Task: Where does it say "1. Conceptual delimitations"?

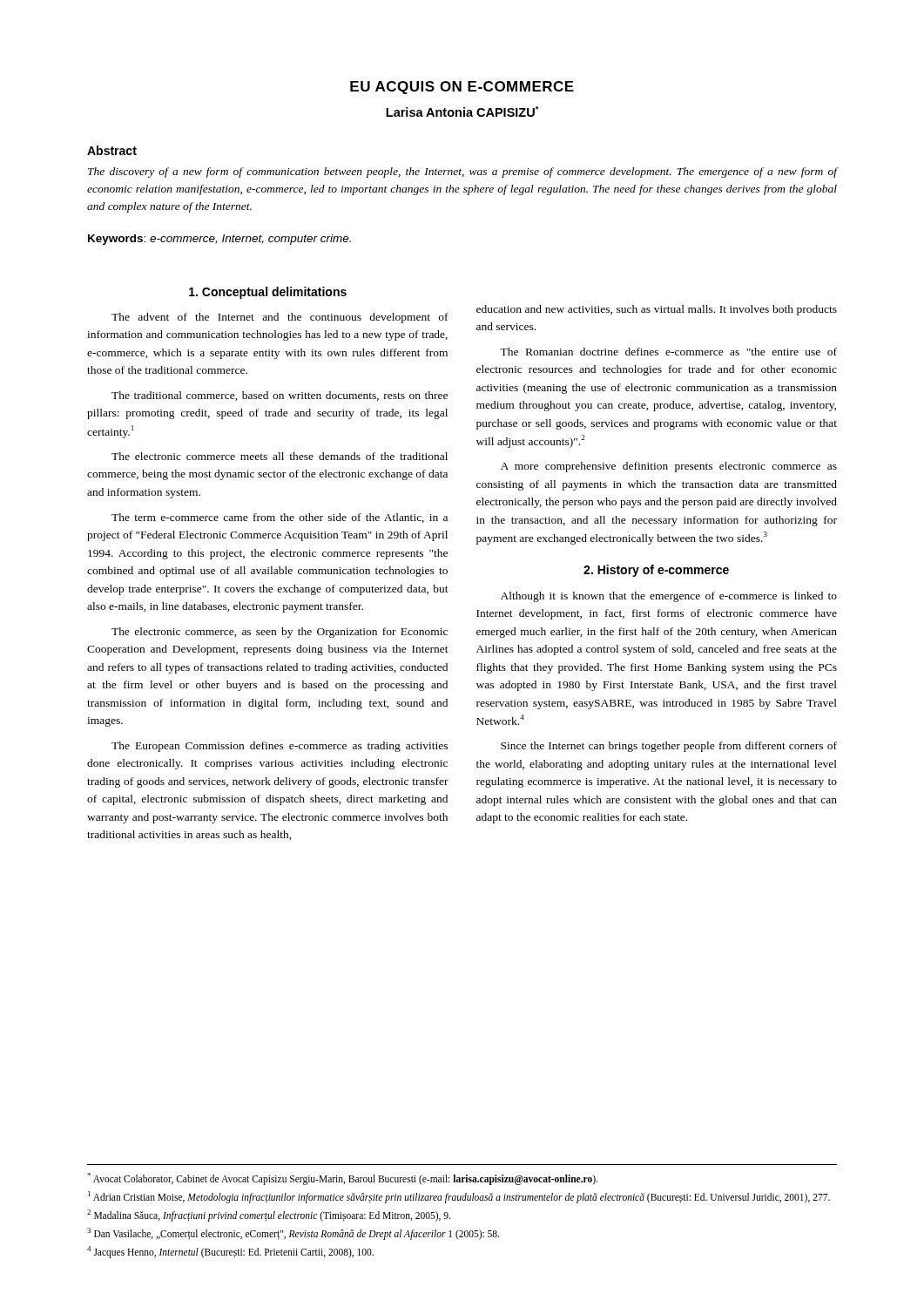Action: tap(268, 292)
